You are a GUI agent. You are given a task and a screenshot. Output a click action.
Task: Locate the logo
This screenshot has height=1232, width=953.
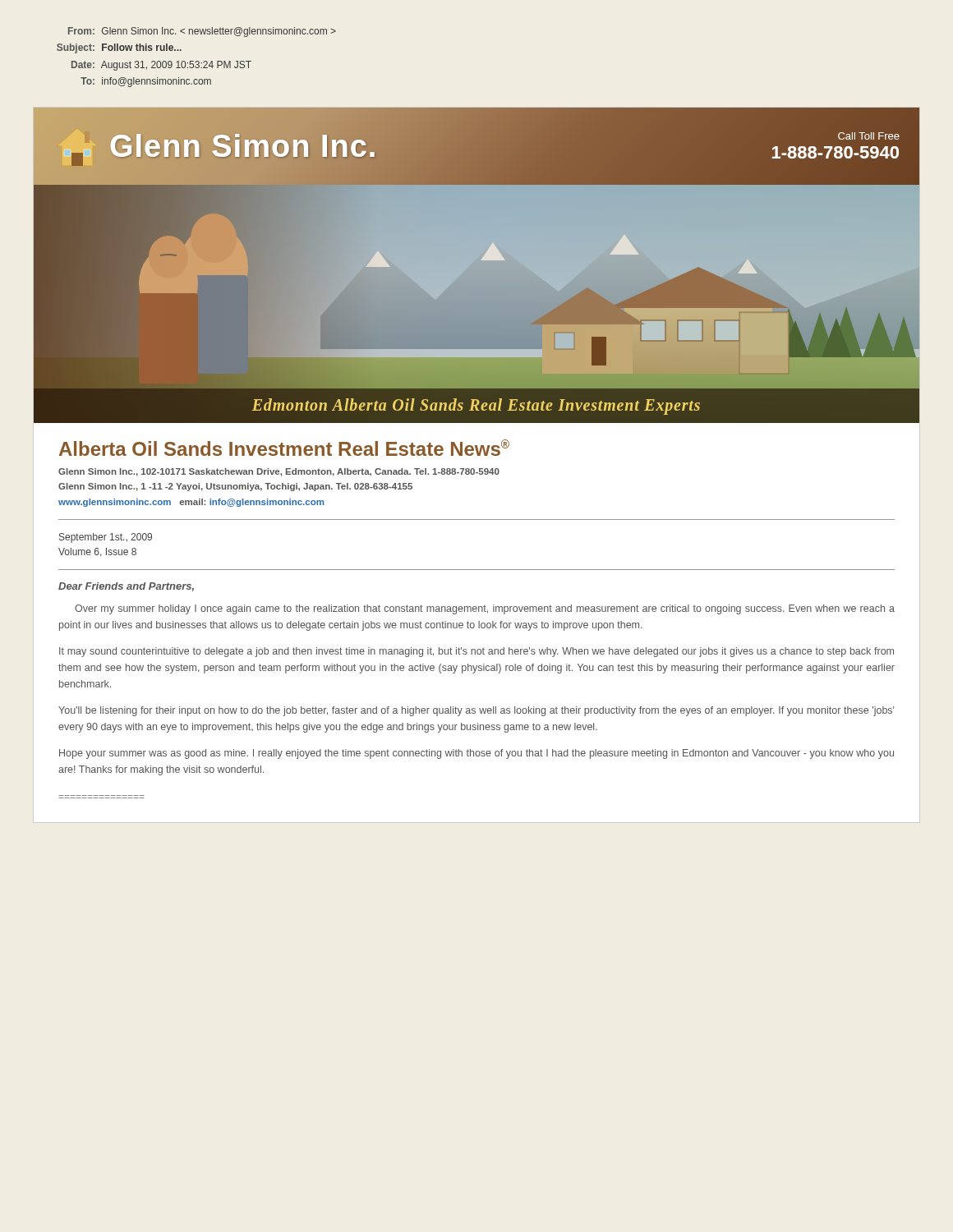[x=476, y=146]
